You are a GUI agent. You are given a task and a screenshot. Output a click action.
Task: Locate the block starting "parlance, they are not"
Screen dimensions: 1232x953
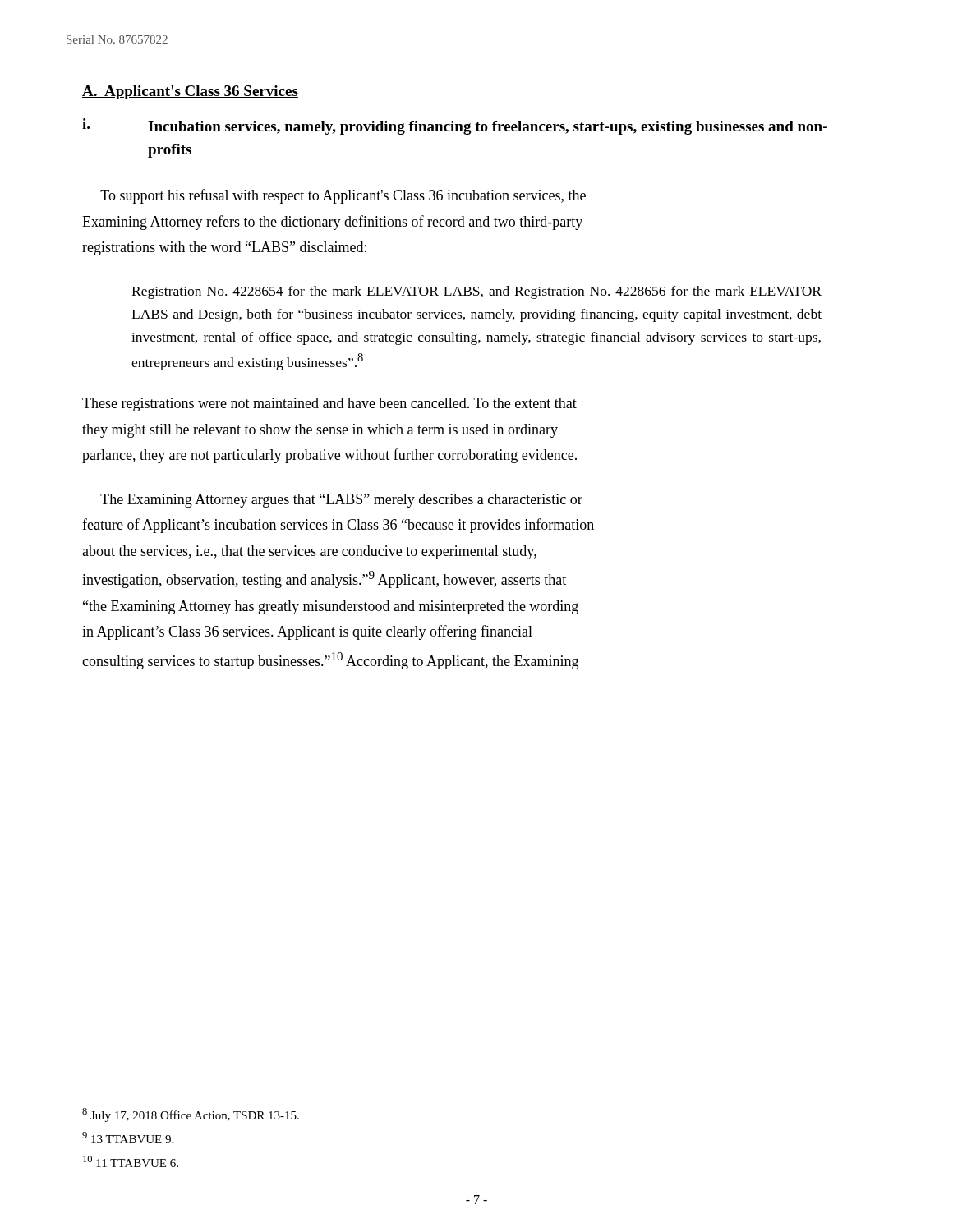coord(330,455)
